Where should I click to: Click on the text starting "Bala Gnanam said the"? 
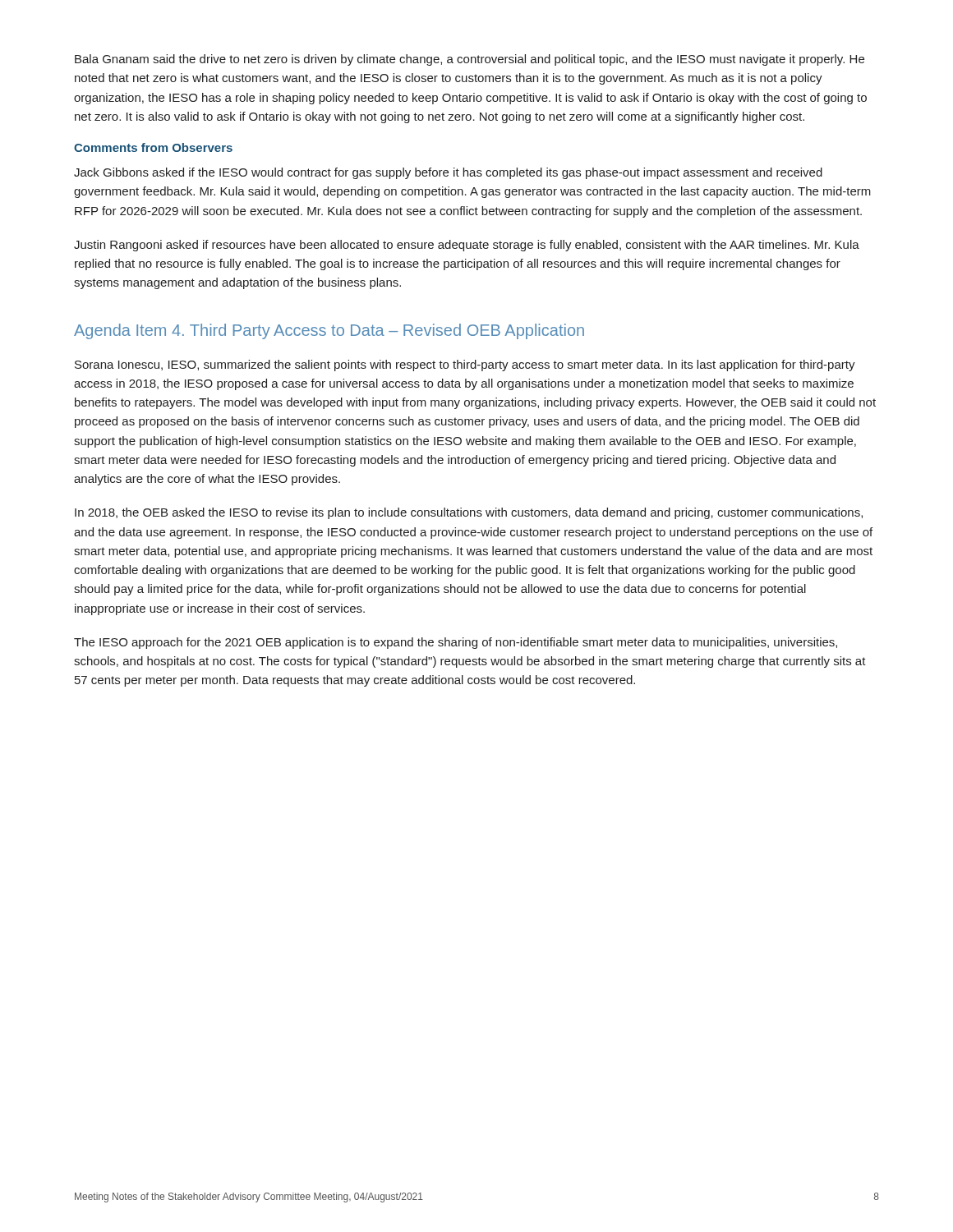[x=471, y=87]
